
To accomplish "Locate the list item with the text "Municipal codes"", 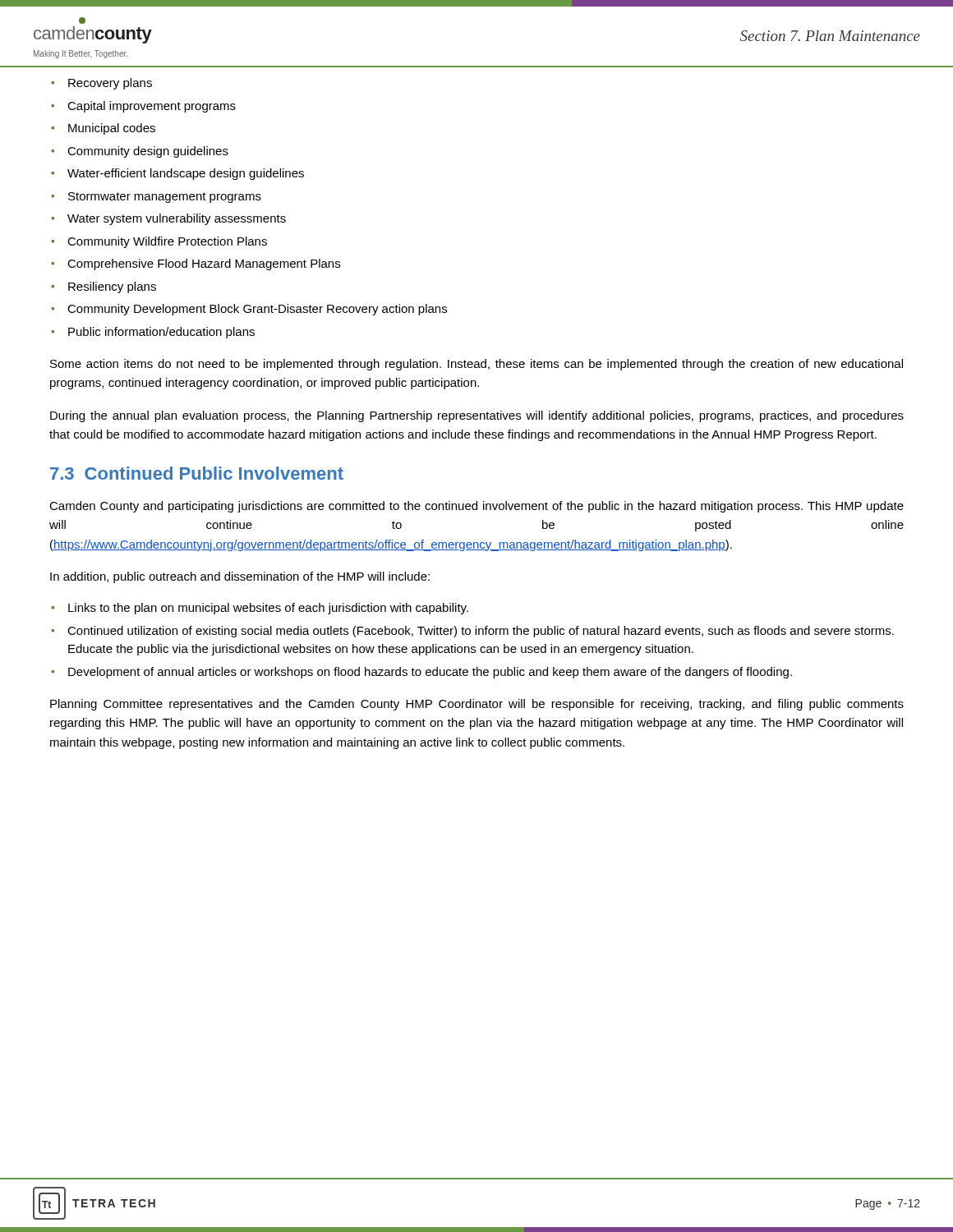I will pos(112,128).
